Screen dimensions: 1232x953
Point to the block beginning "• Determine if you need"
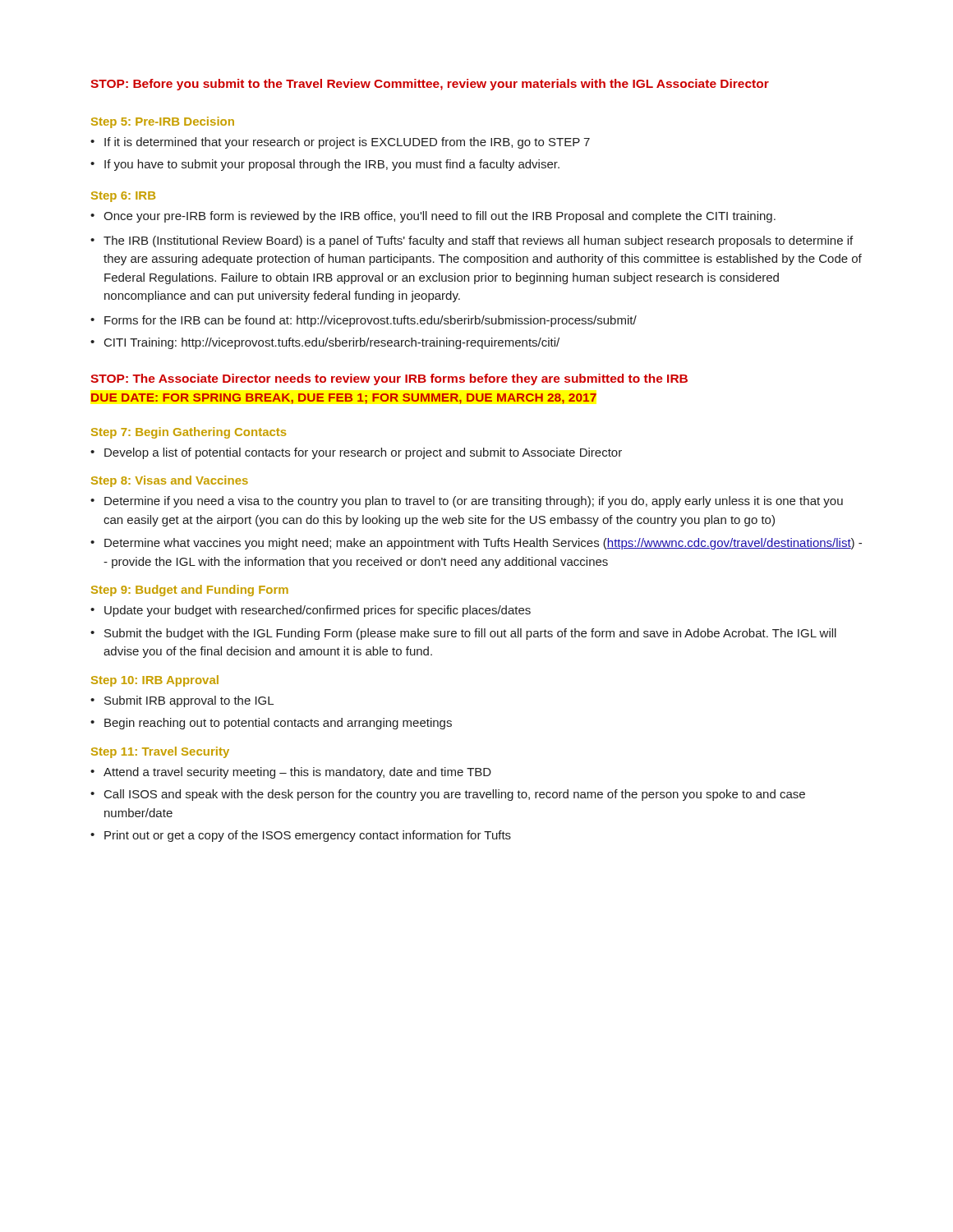coord(476,511)
